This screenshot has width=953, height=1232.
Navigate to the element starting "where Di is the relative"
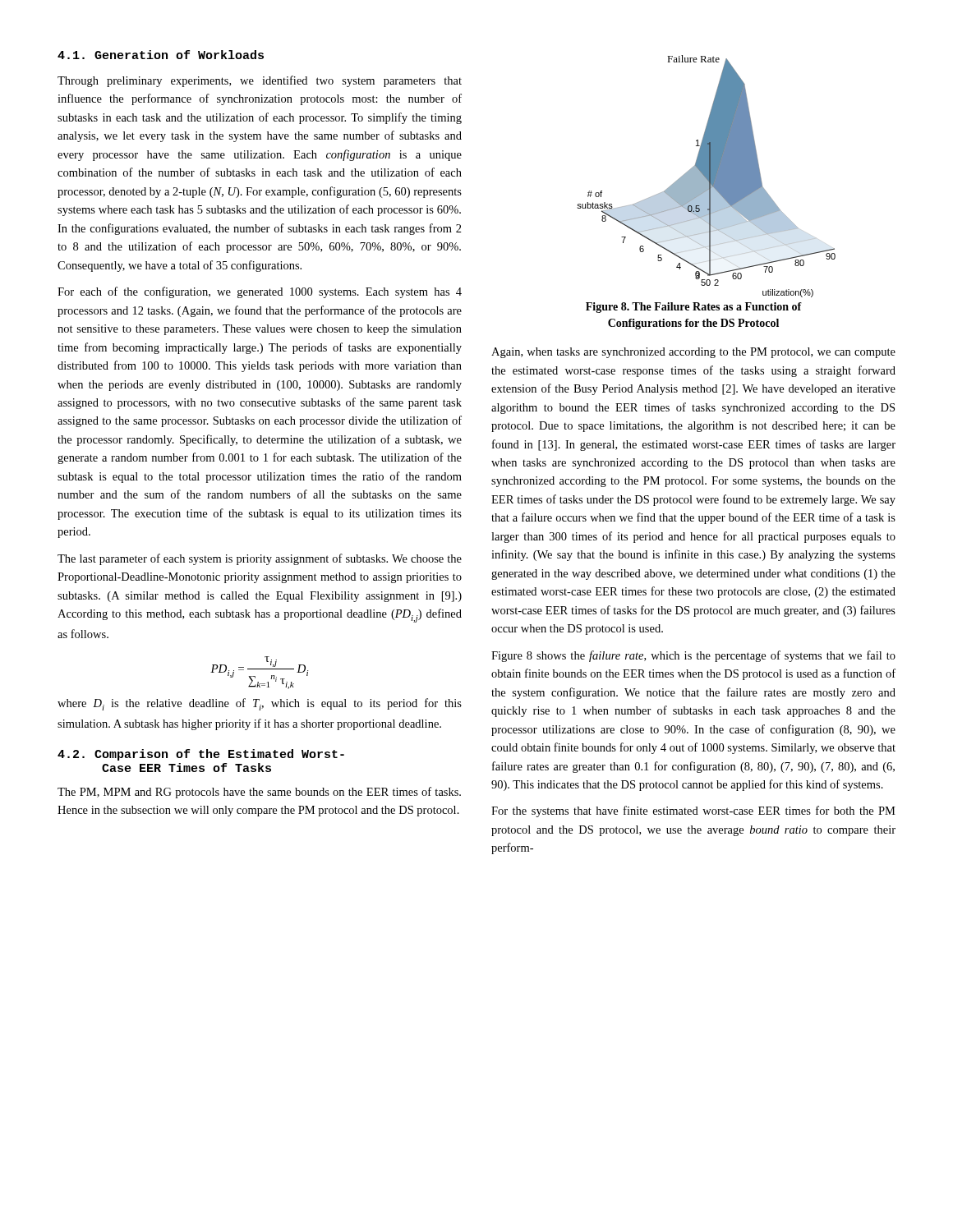260,714
